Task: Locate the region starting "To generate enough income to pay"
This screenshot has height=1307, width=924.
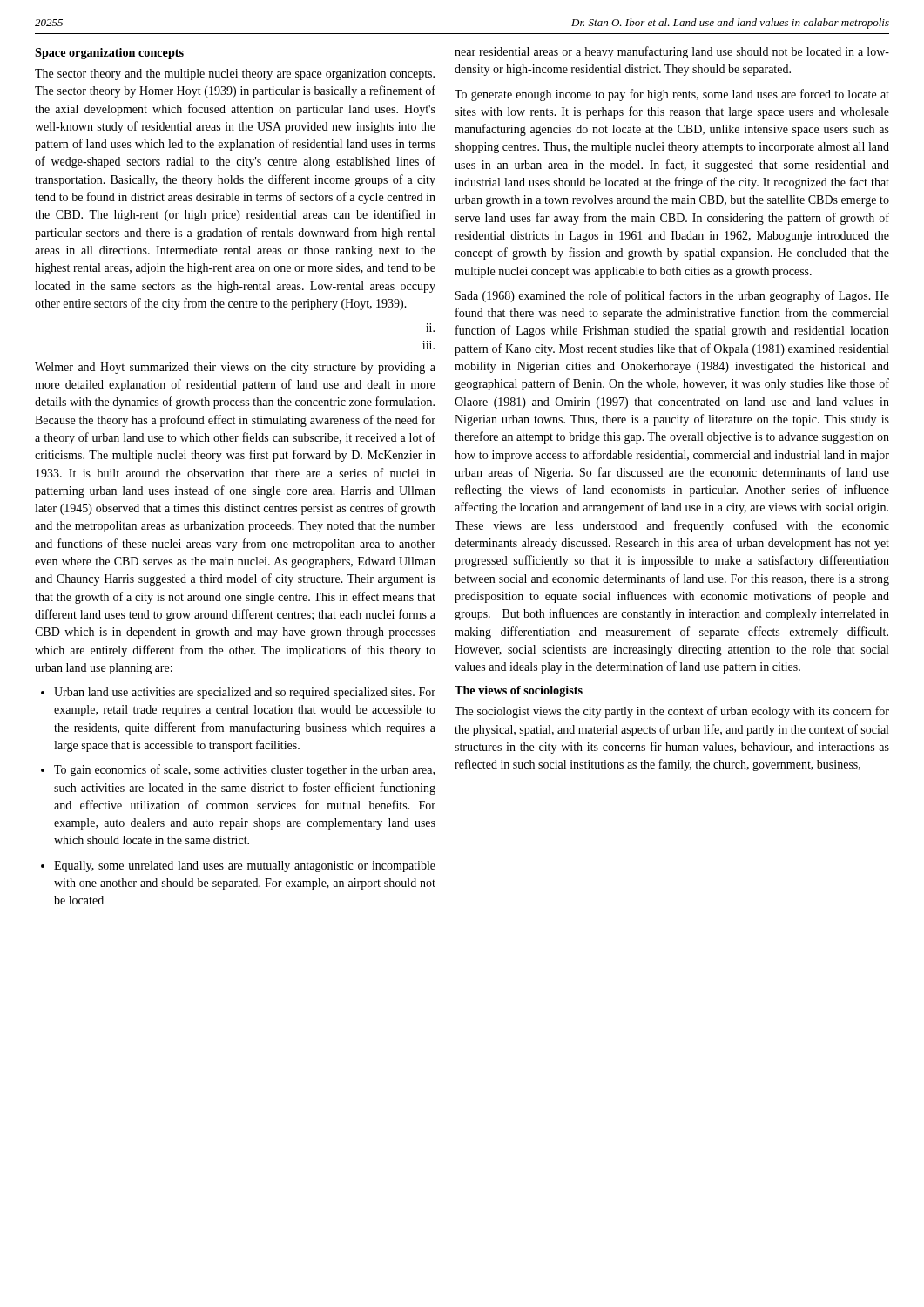Action: 672,183
